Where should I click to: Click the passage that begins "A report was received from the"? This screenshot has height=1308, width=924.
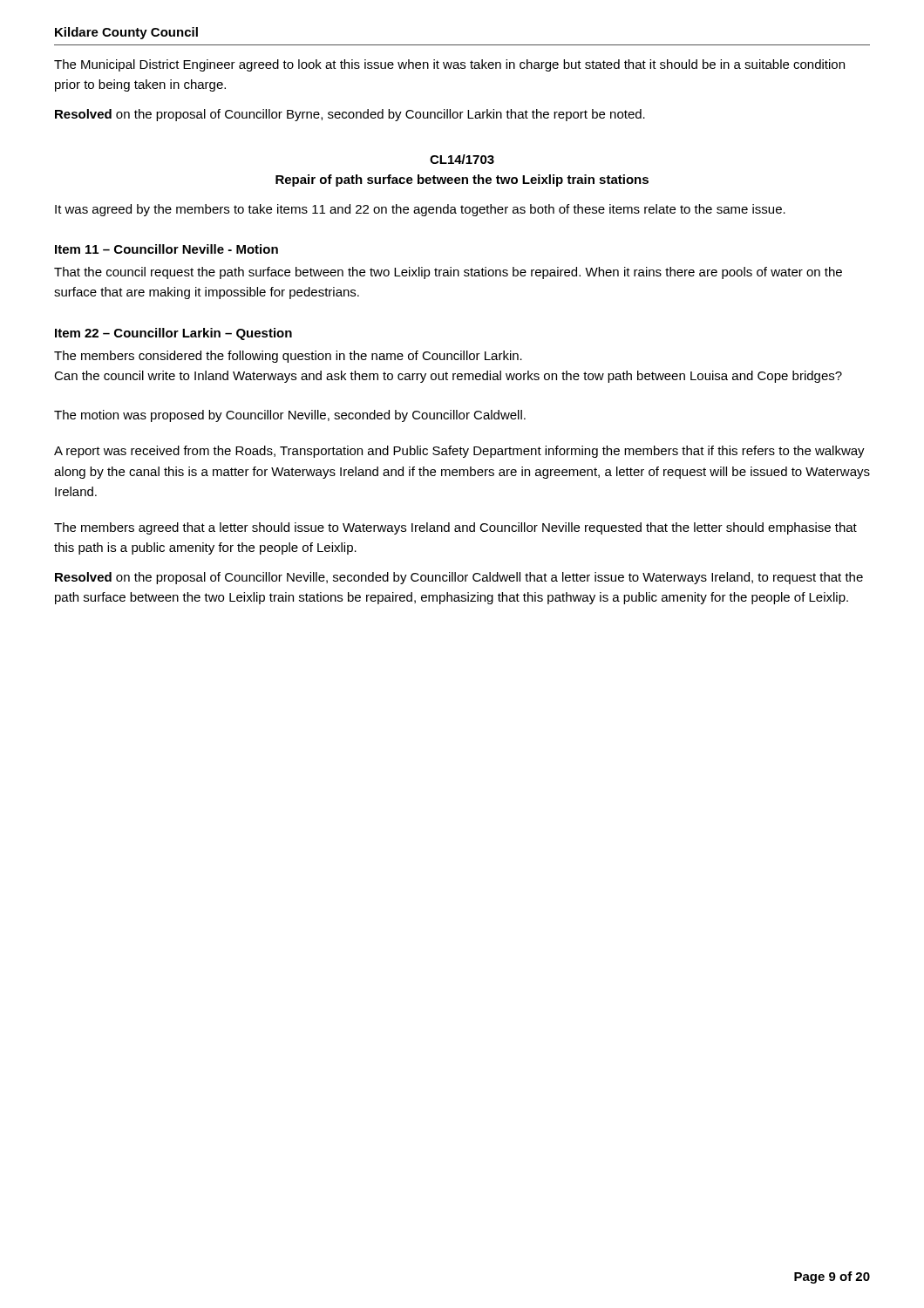point(462,471)
